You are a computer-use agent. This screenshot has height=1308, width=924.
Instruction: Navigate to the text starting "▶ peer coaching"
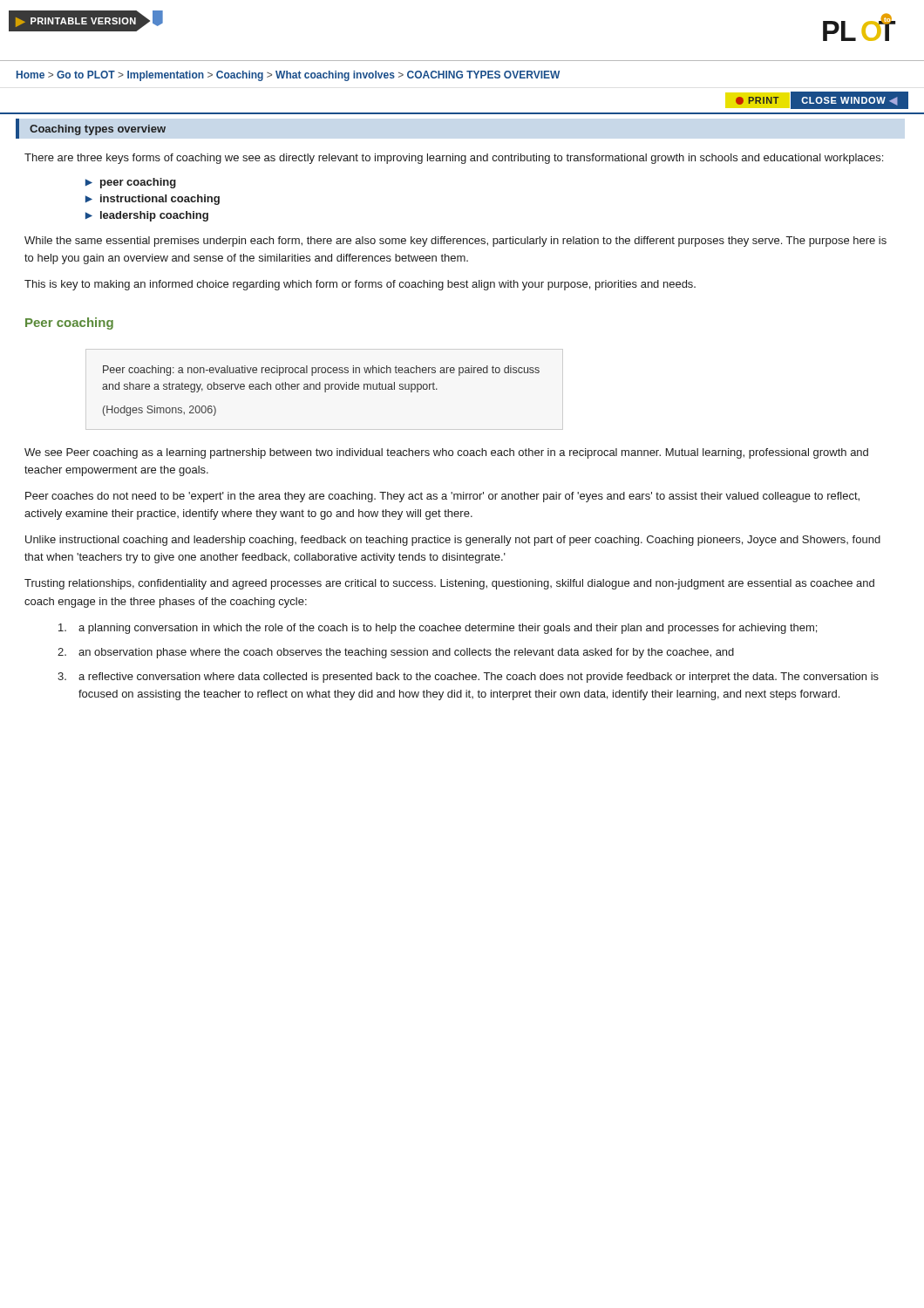click(x=131, y=182)
